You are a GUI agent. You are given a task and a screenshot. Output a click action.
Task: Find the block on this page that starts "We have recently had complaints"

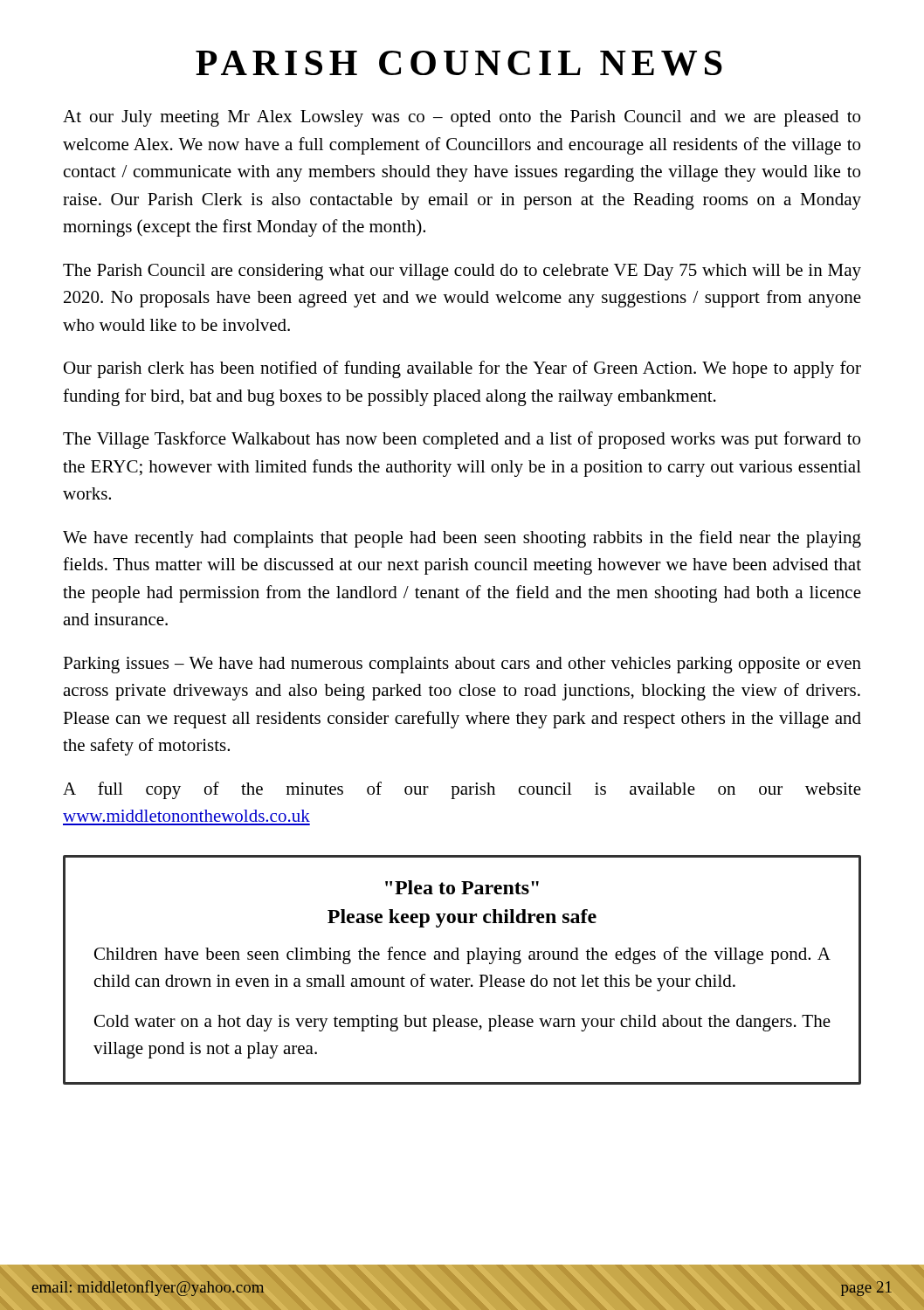(462, 578)
